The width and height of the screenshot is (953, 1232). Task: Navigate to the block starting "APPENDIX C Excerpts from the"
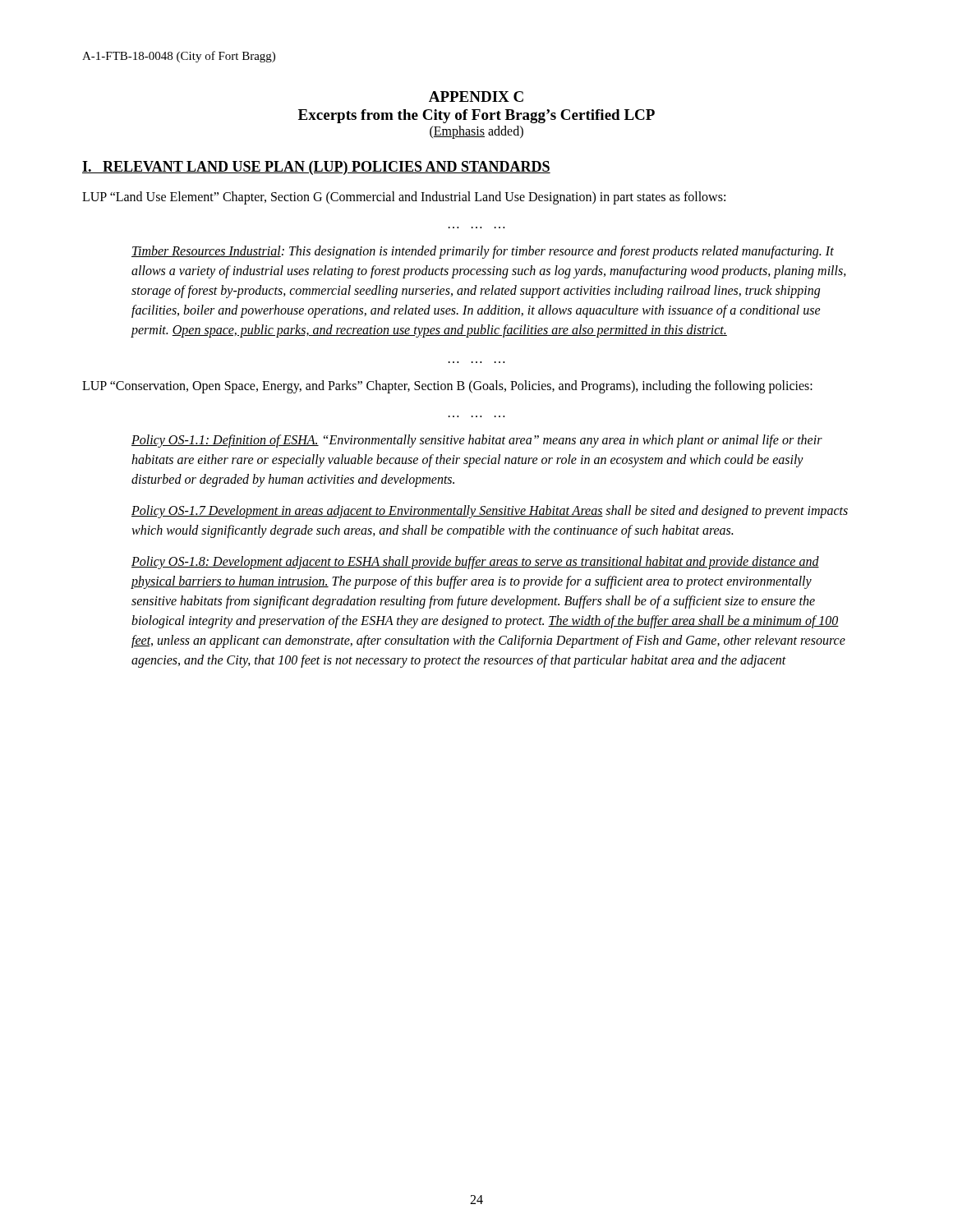476,113
